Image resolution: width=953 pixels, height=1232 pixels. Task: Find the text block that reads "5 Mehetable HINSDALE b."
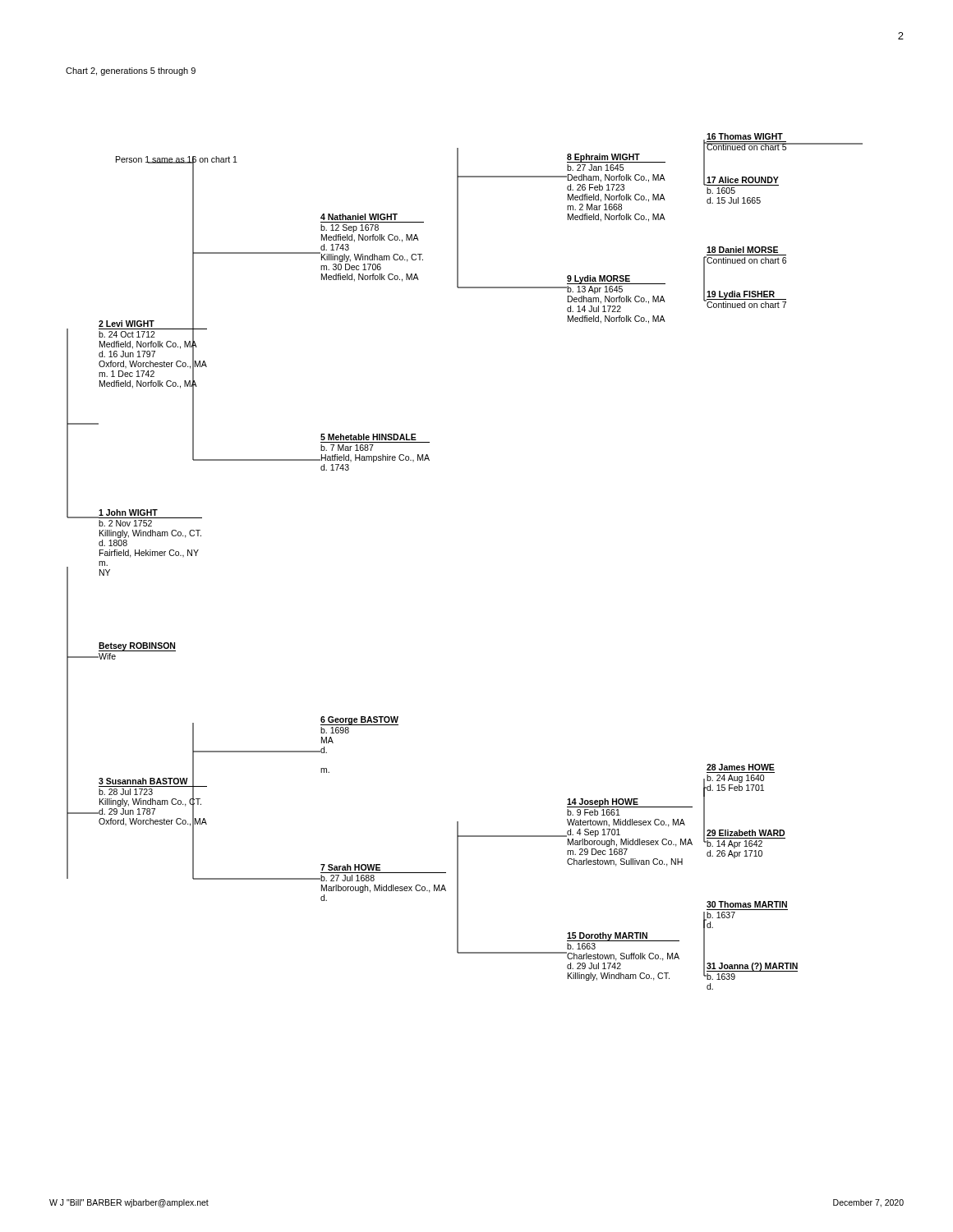[x=375, y=452]
